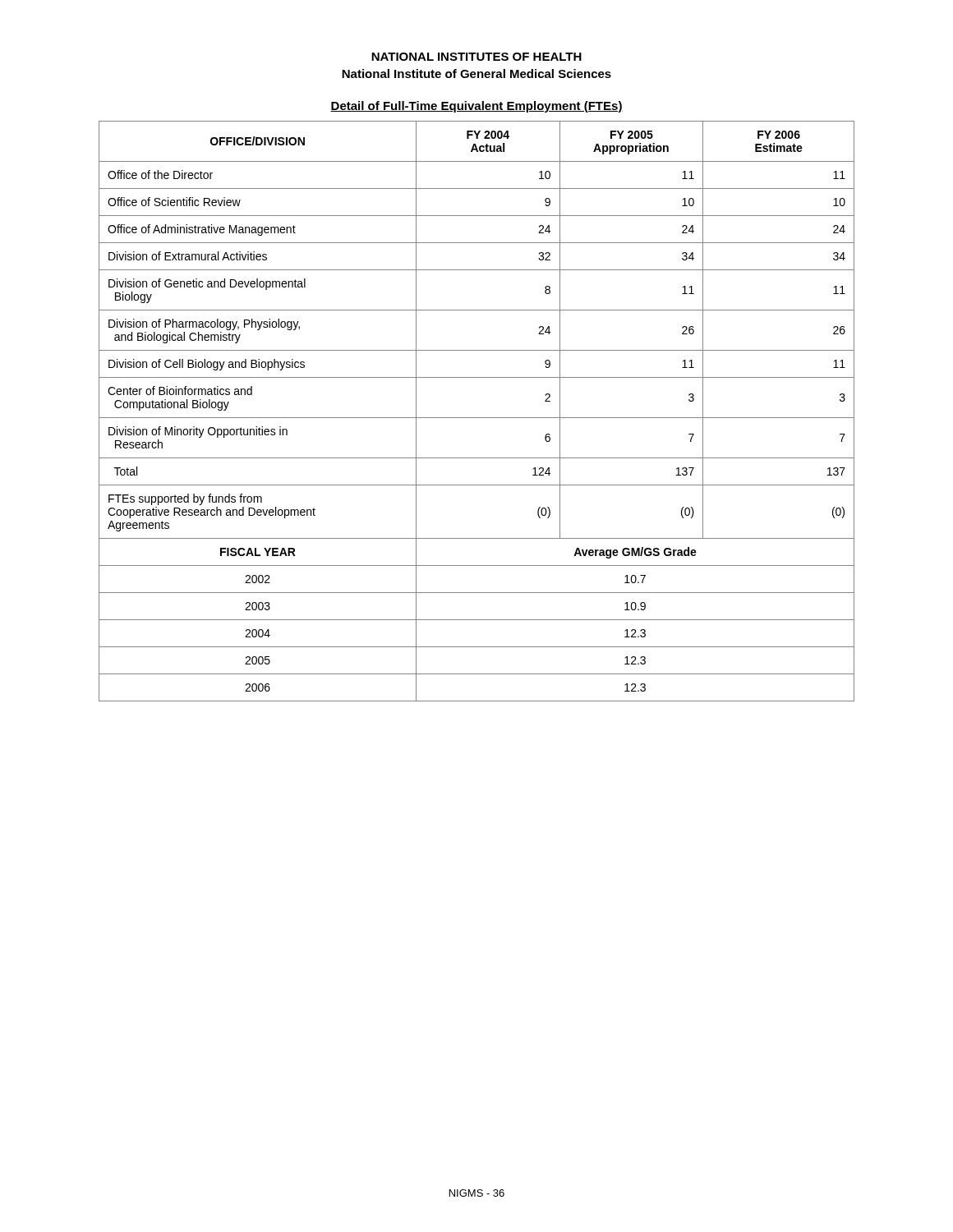Locate the title that reads "National Institute of General Medical Sciences"
953x1232 pixels.
pos(476,73)
